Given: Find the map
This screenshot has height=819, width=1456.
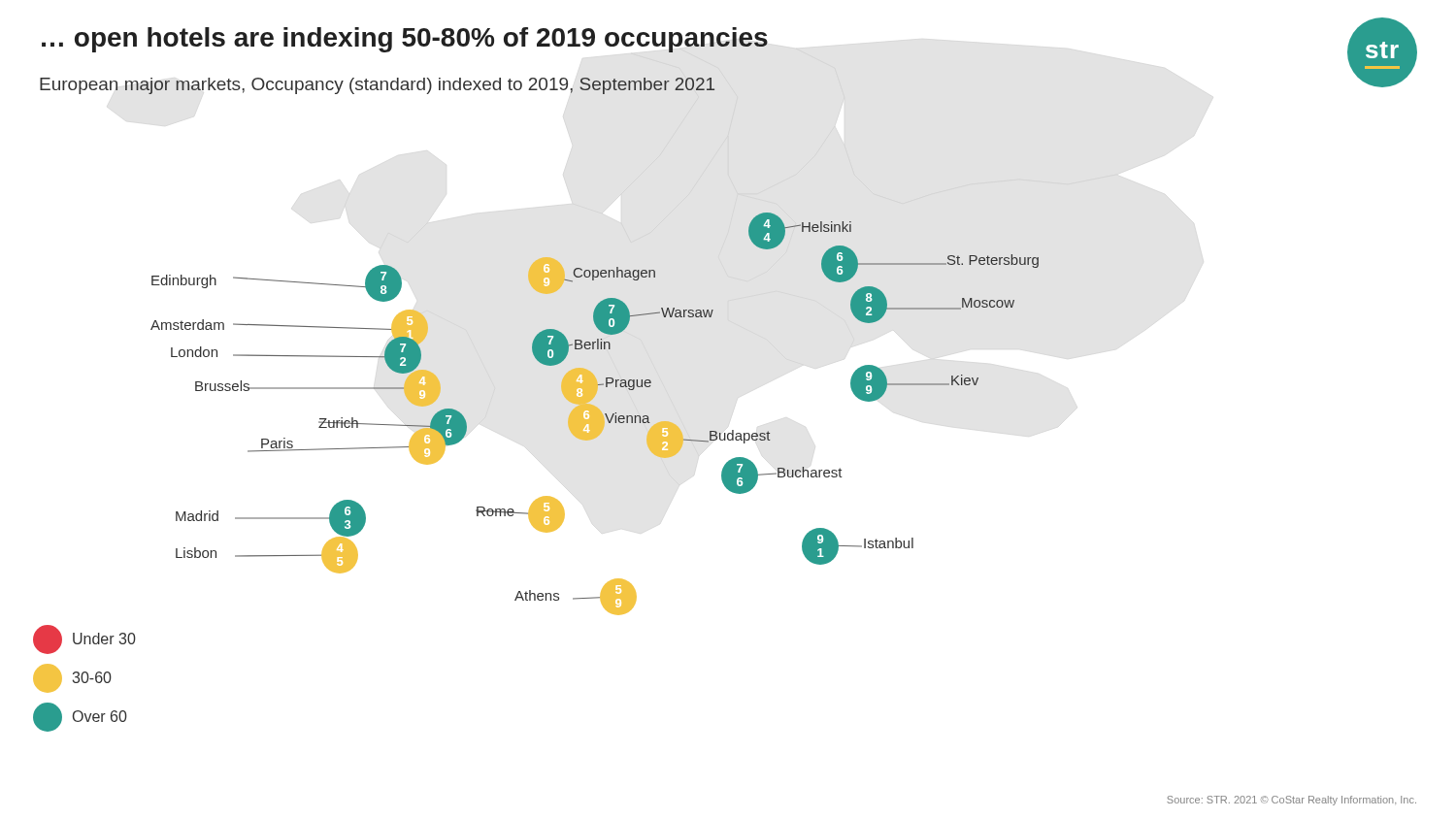Looking at the screenshot, I should (x=728, y=410).
